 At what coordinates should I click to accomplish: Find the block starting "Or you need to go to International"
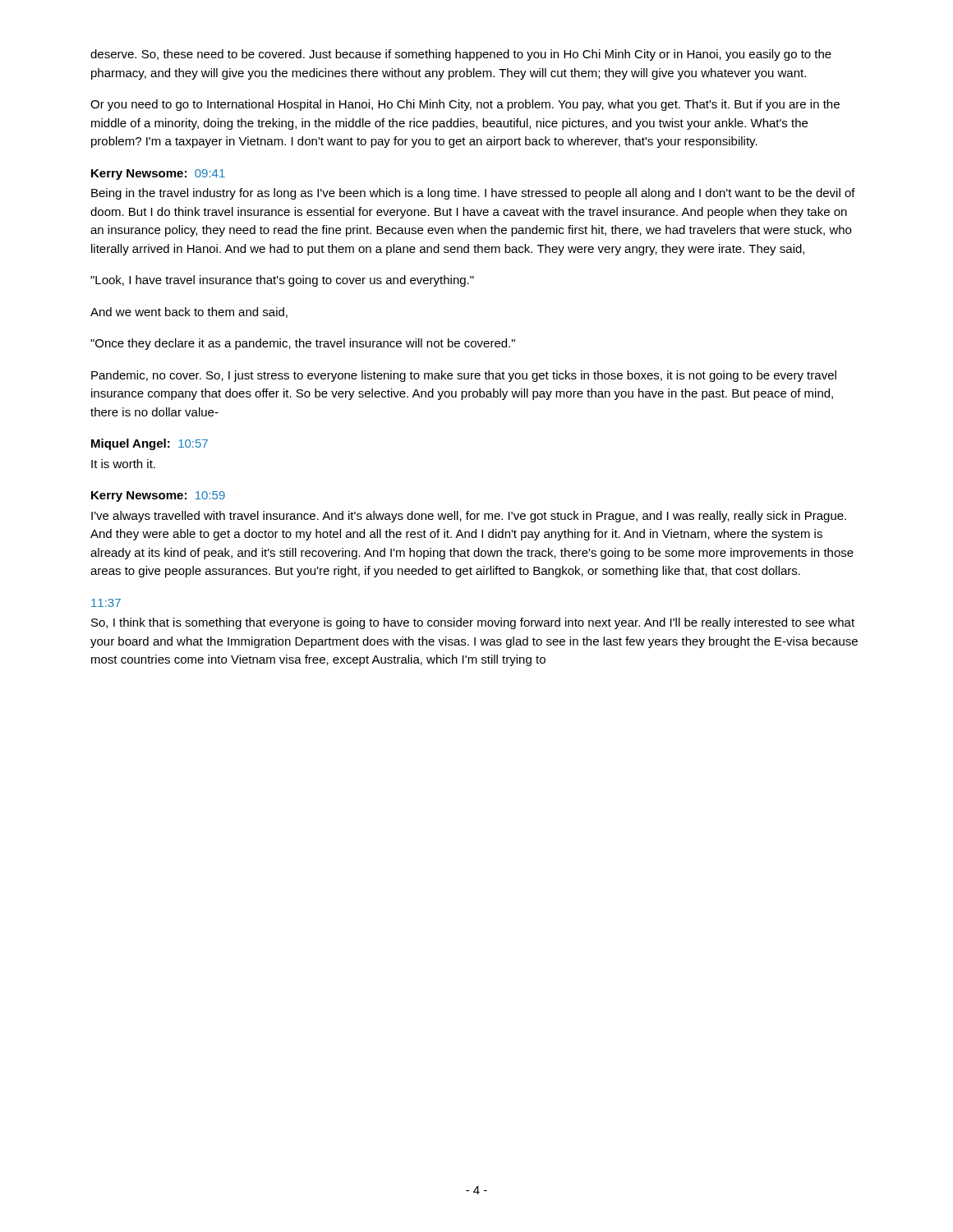tap(465, 122)
